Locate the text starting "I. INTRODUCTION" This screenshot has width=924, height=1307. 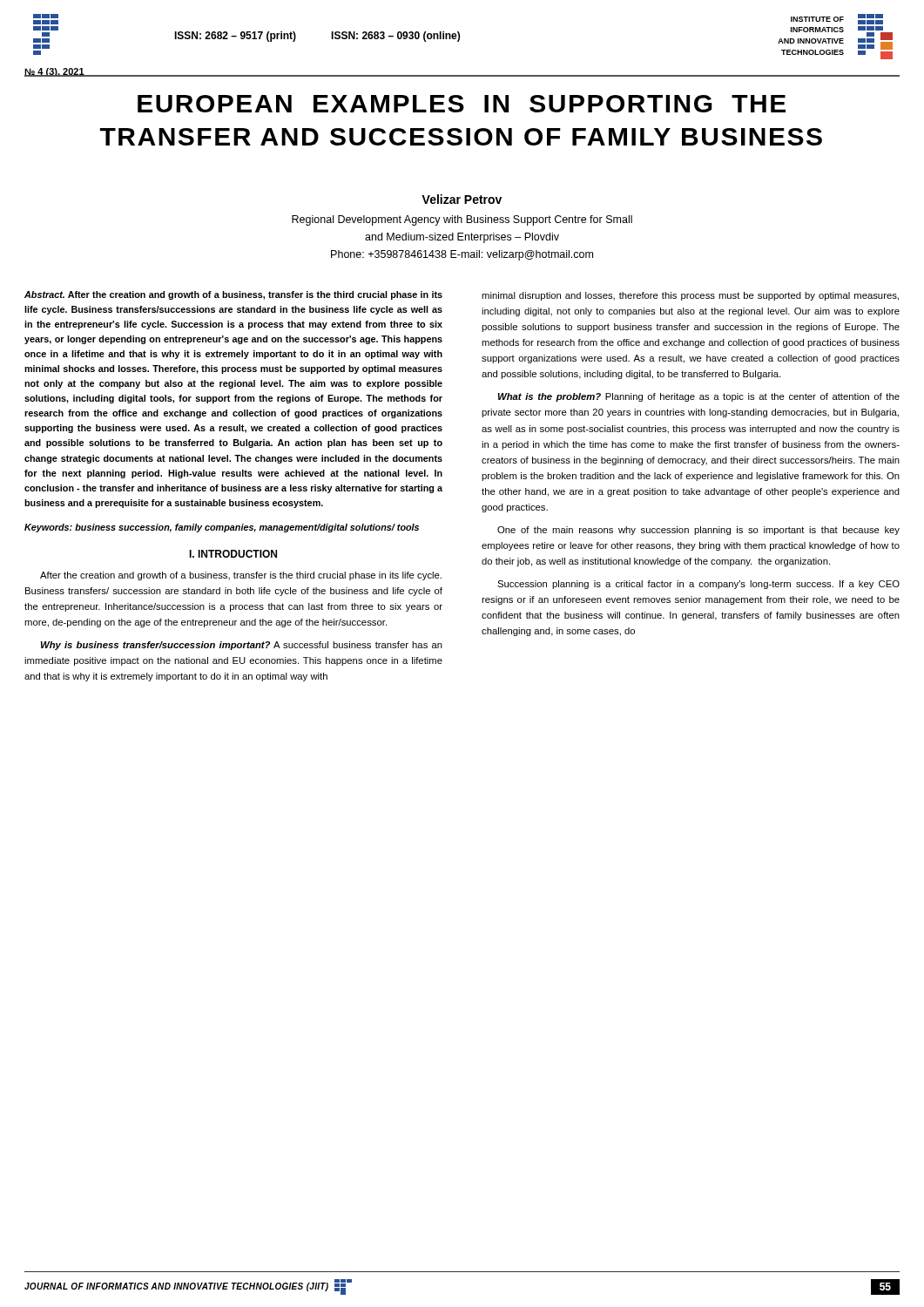click(x=233, y=554)
